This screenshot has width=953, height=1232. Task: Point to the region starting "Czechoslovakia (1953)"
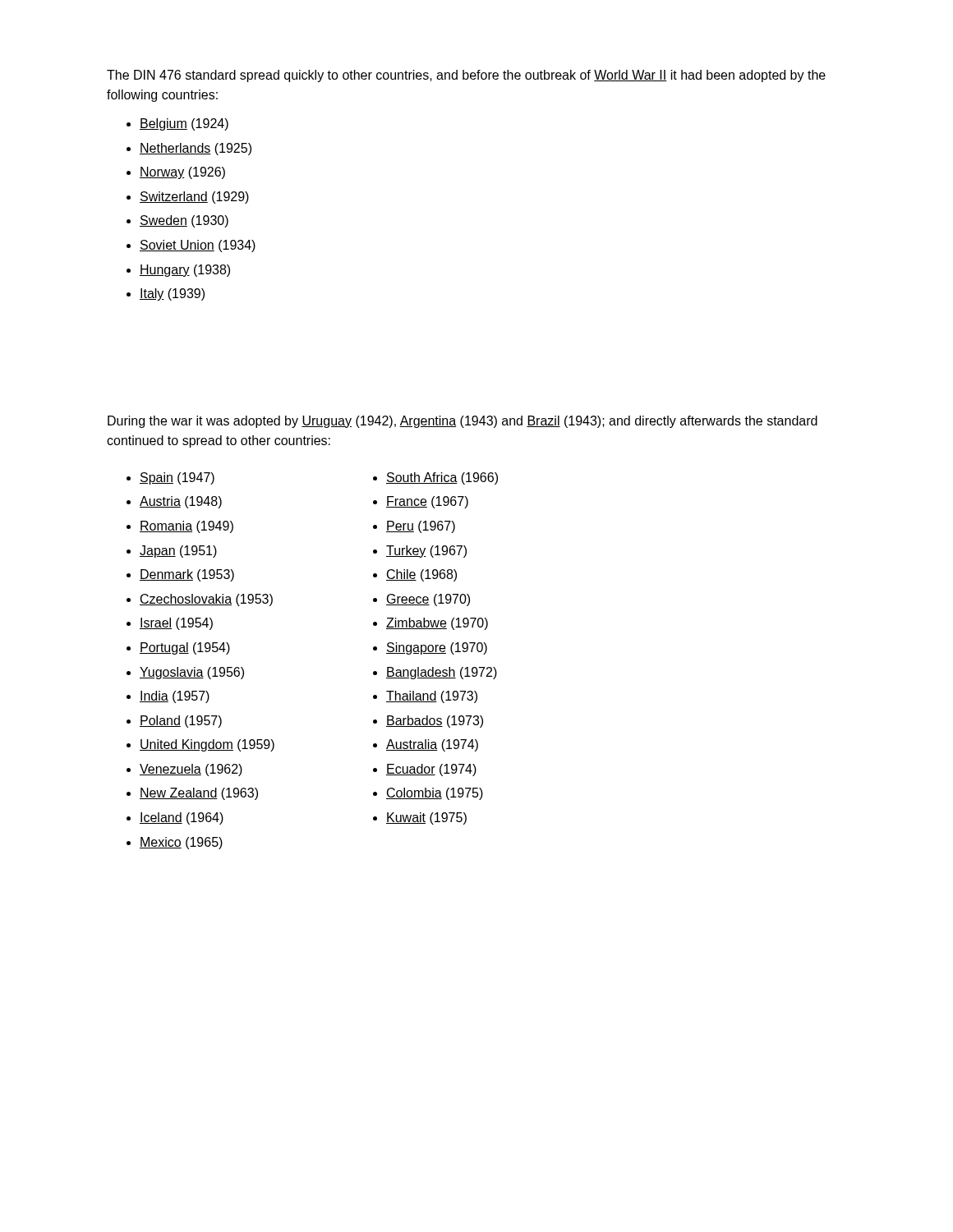click(x=246, y=599)
